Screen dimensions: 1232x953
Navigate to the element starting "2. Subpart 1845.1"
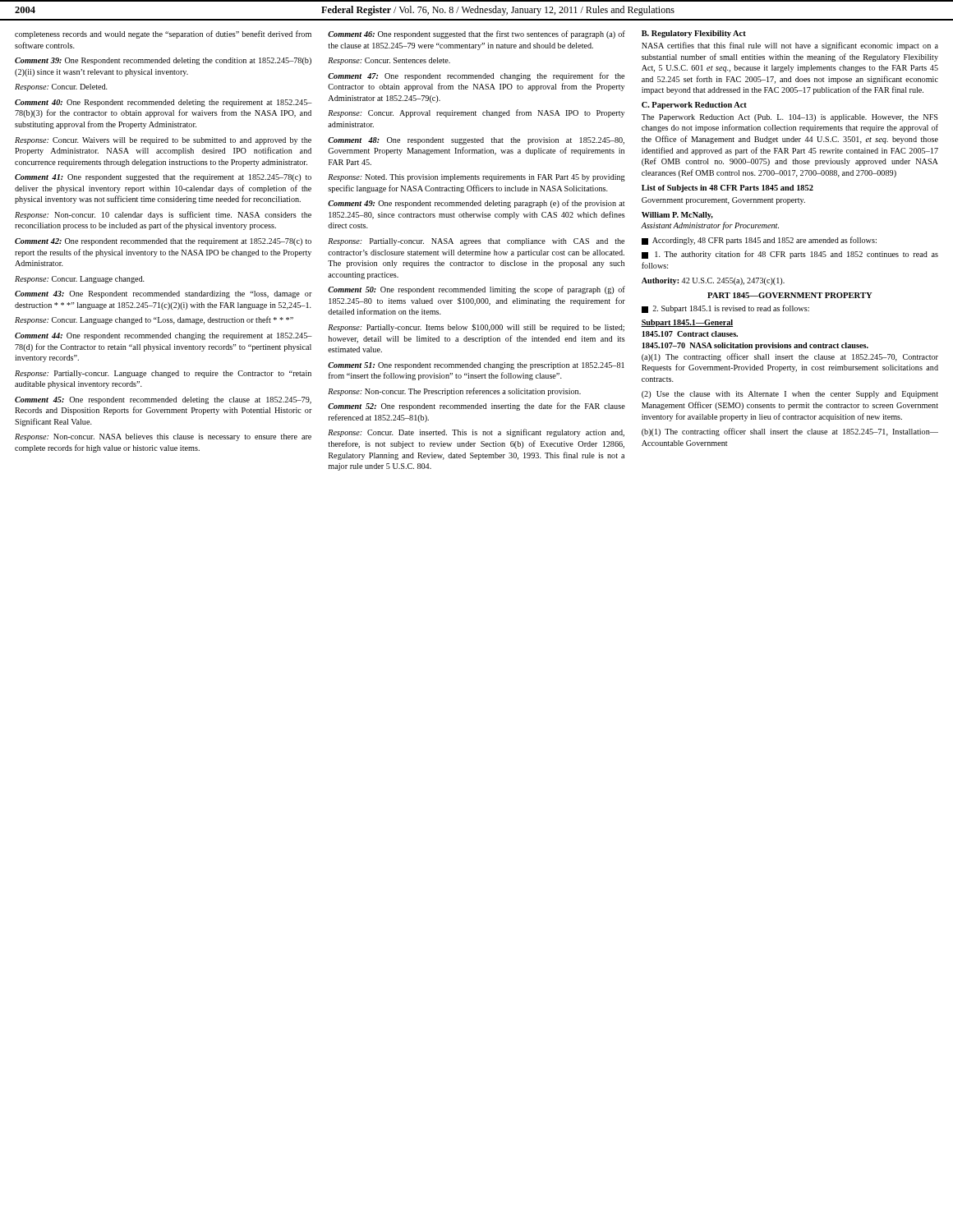726,309
